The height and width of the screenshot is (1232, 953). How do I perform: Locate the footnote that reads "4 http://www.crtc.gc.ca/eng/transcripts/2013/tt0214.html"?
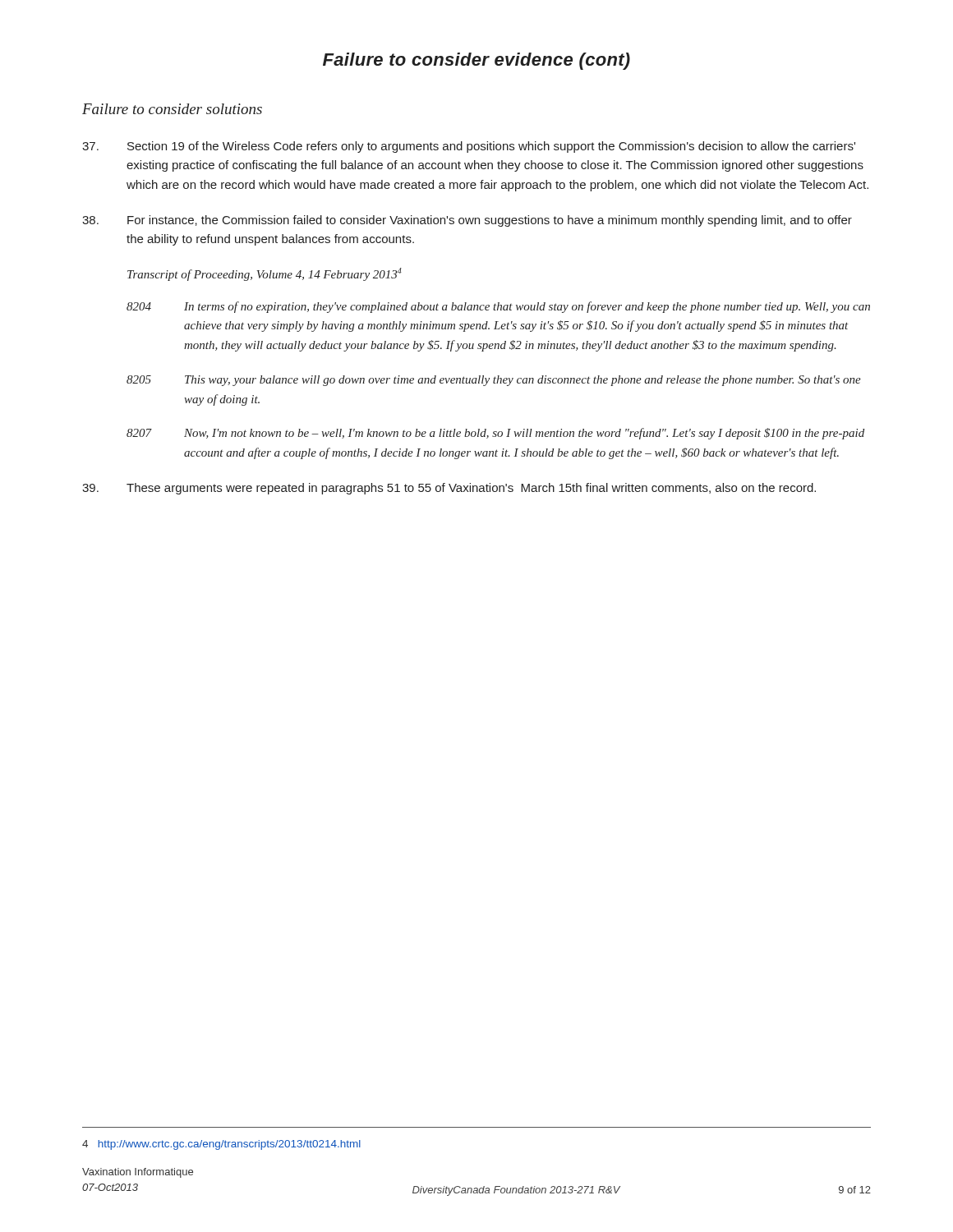tap(221, 1145)
